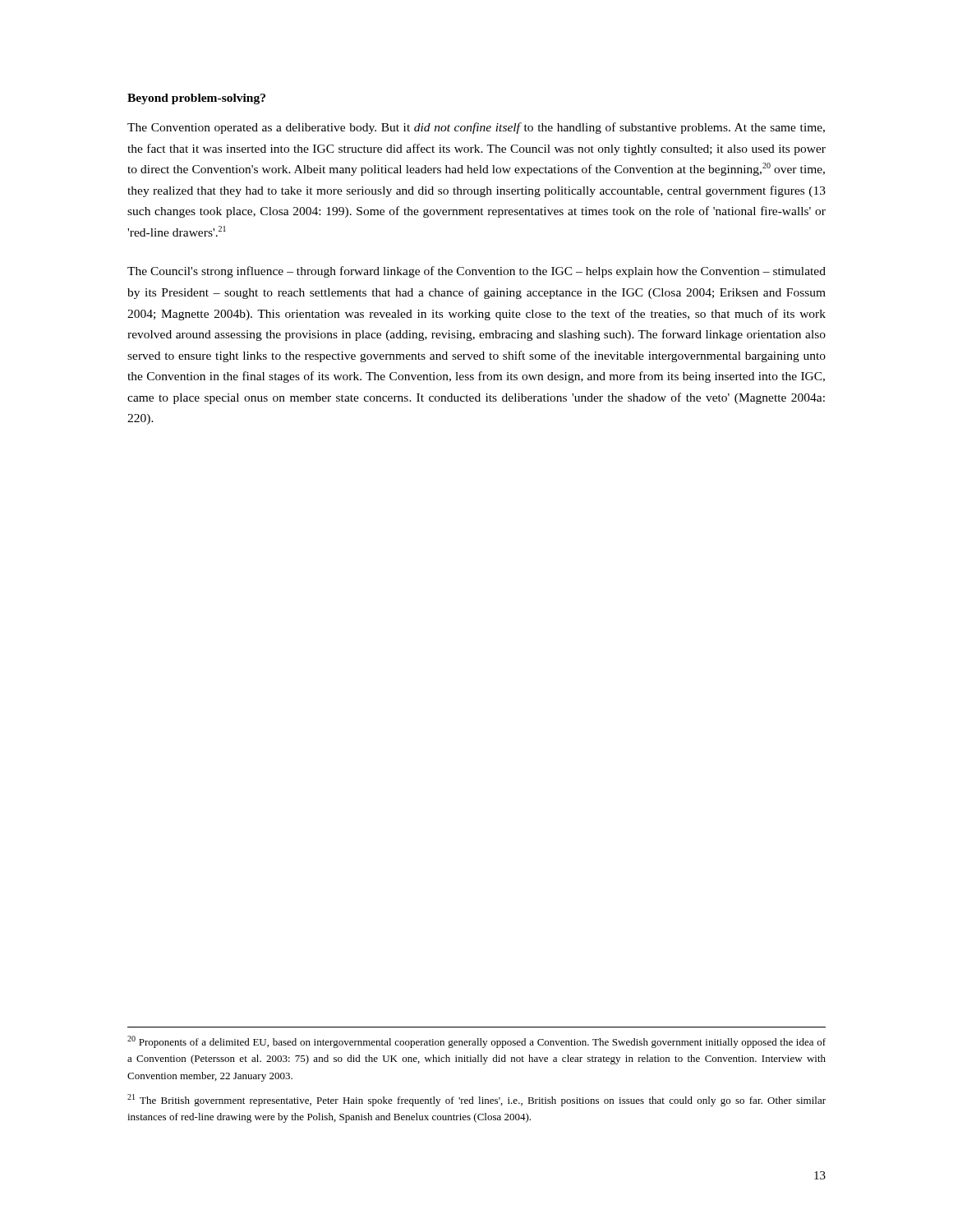The height and width of the screenshot is (1232, 953).
Task: Find the block starting "20 Proponents of a delimited"
Action: pos(476,1058)
